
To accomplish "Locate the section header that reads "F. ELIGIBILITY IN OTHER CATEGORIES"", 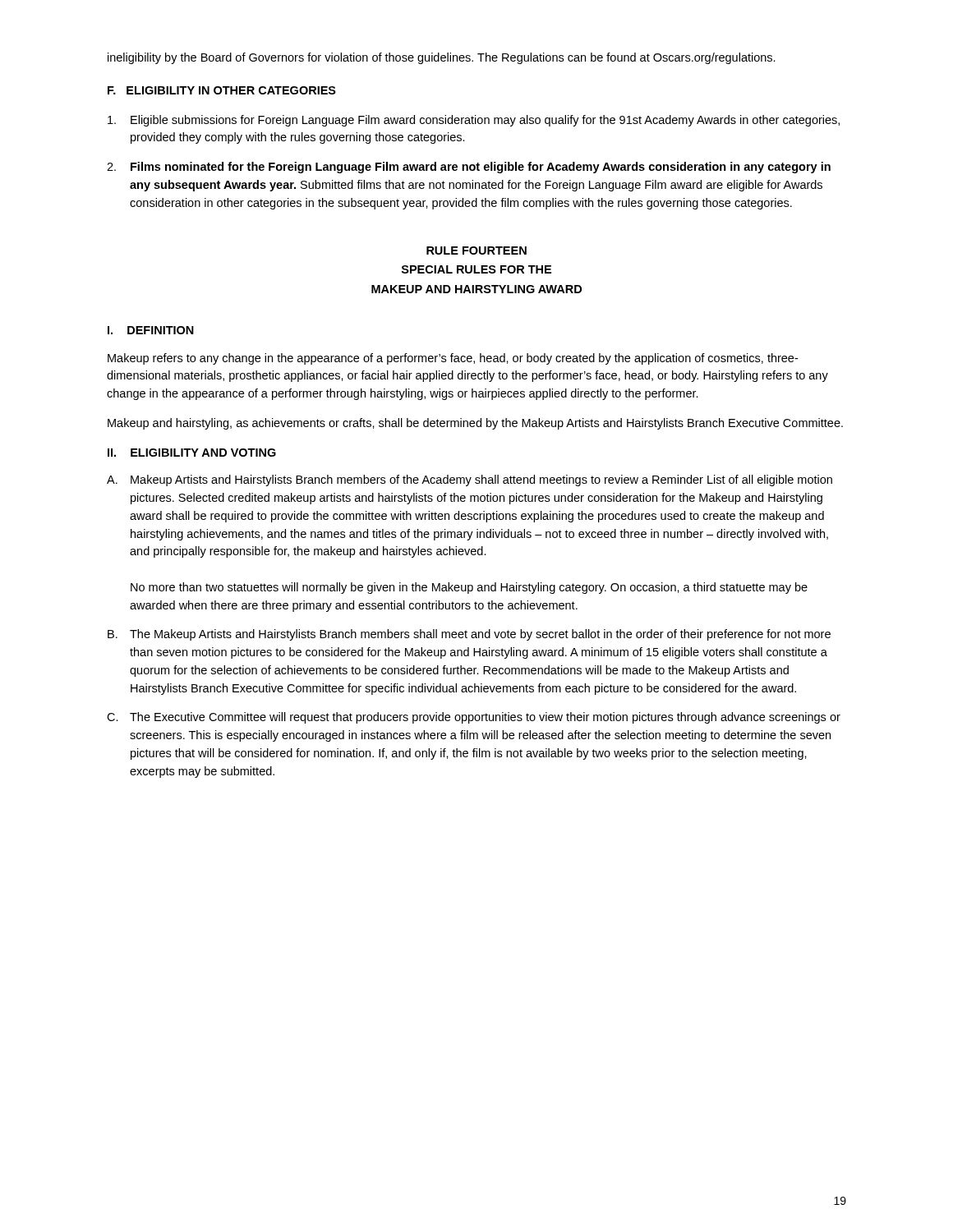I will 221,90.
